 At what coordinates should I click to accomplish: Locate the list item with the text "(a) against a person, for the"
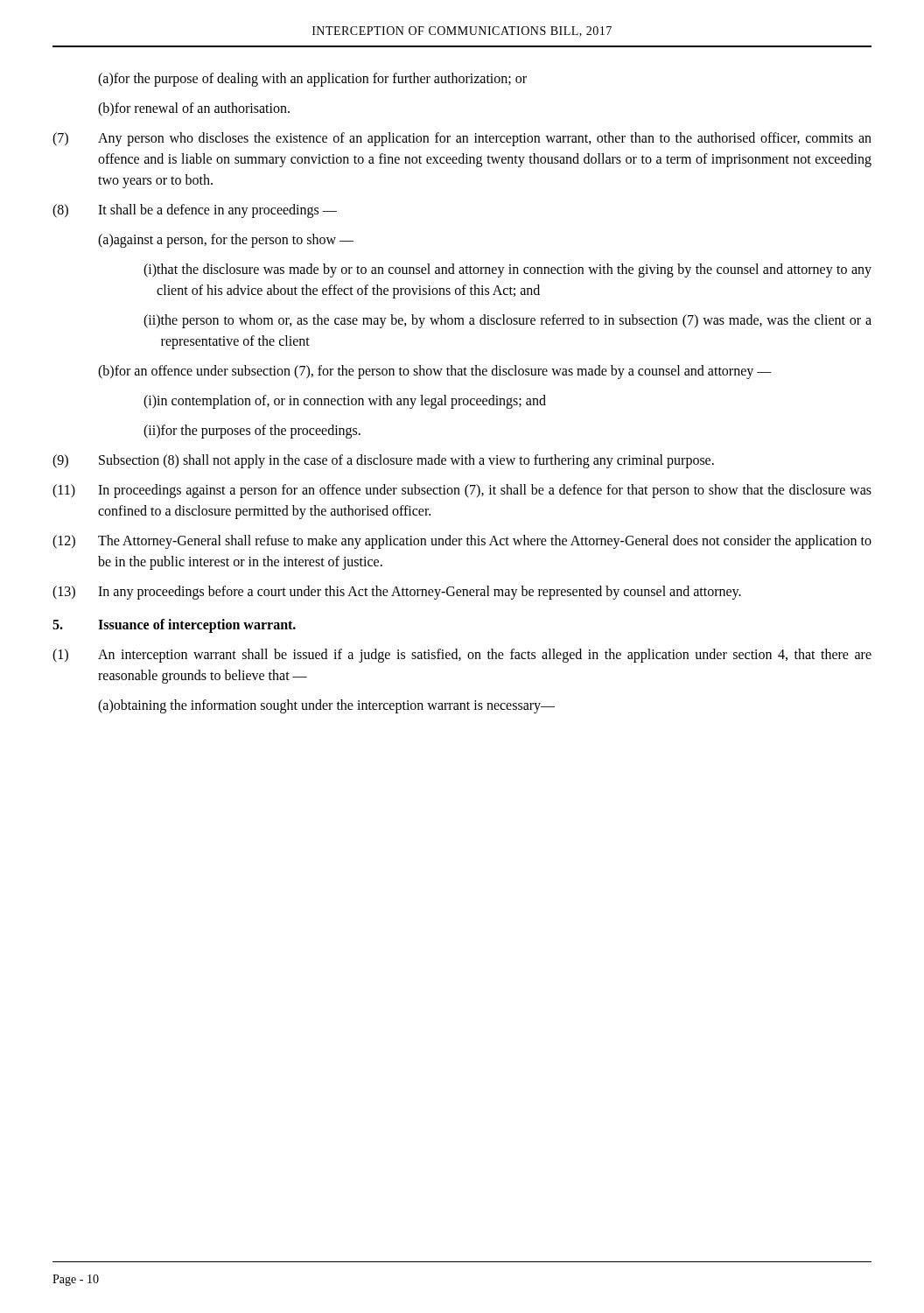(x=226, y=241)
